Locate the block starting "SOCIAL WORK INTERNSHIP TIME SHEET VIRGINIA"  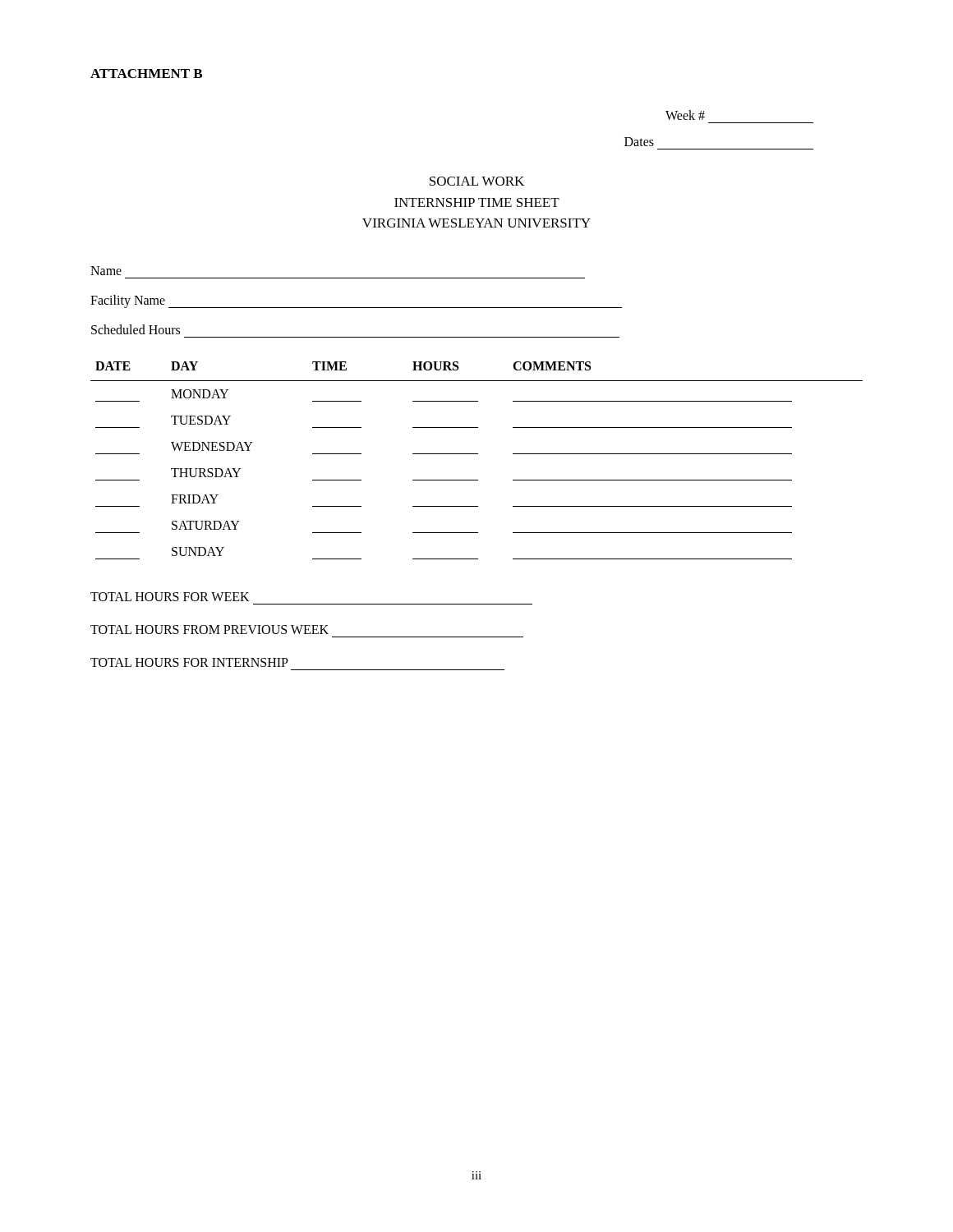(476, 202)
